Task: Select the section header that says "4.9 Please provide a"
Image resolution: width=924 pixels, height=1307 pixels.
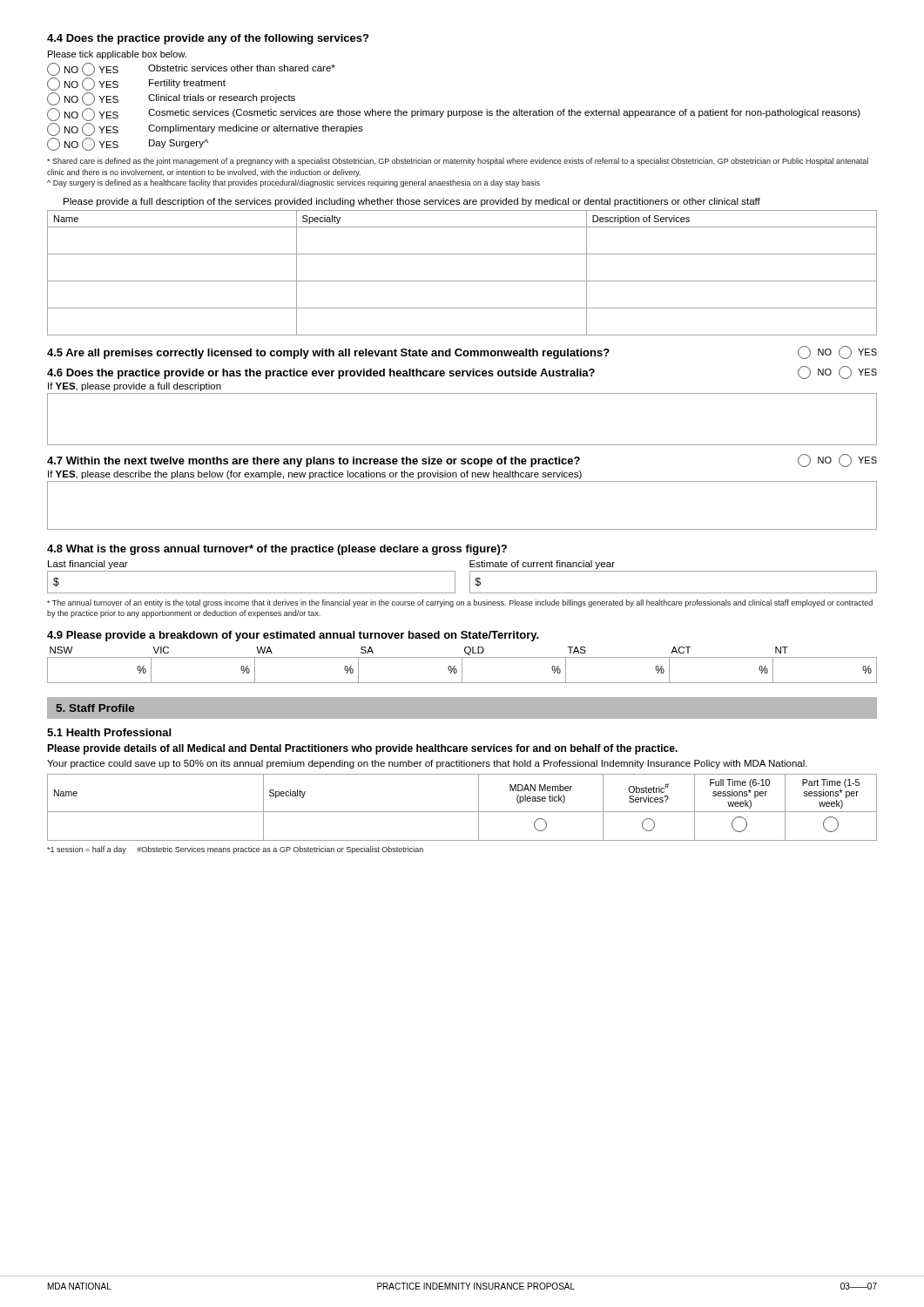Action: tap(293, 635)
